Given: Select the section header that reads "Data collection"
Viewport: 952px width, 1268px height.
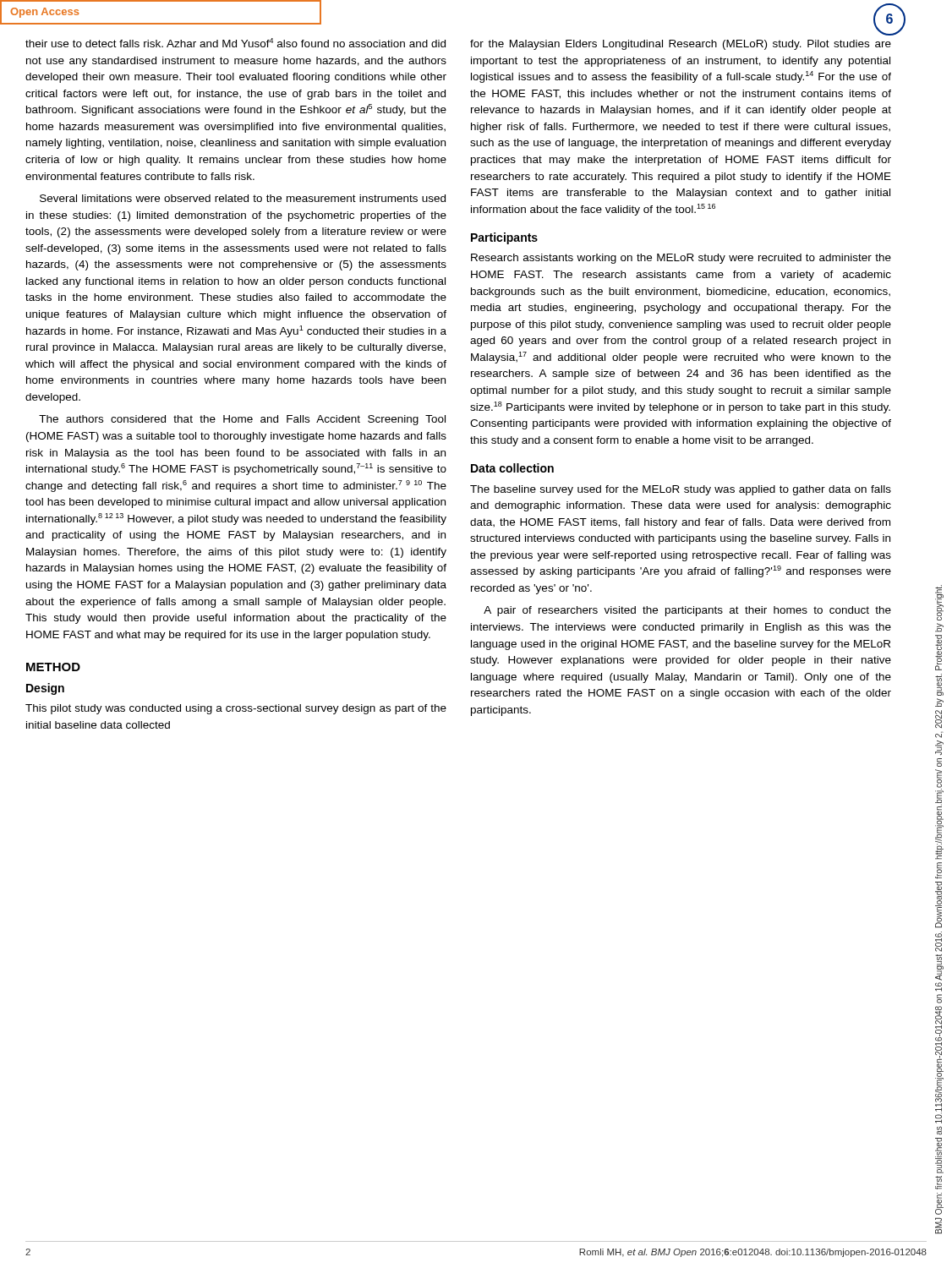Looking at the screenshot, I should coord(512,469).
